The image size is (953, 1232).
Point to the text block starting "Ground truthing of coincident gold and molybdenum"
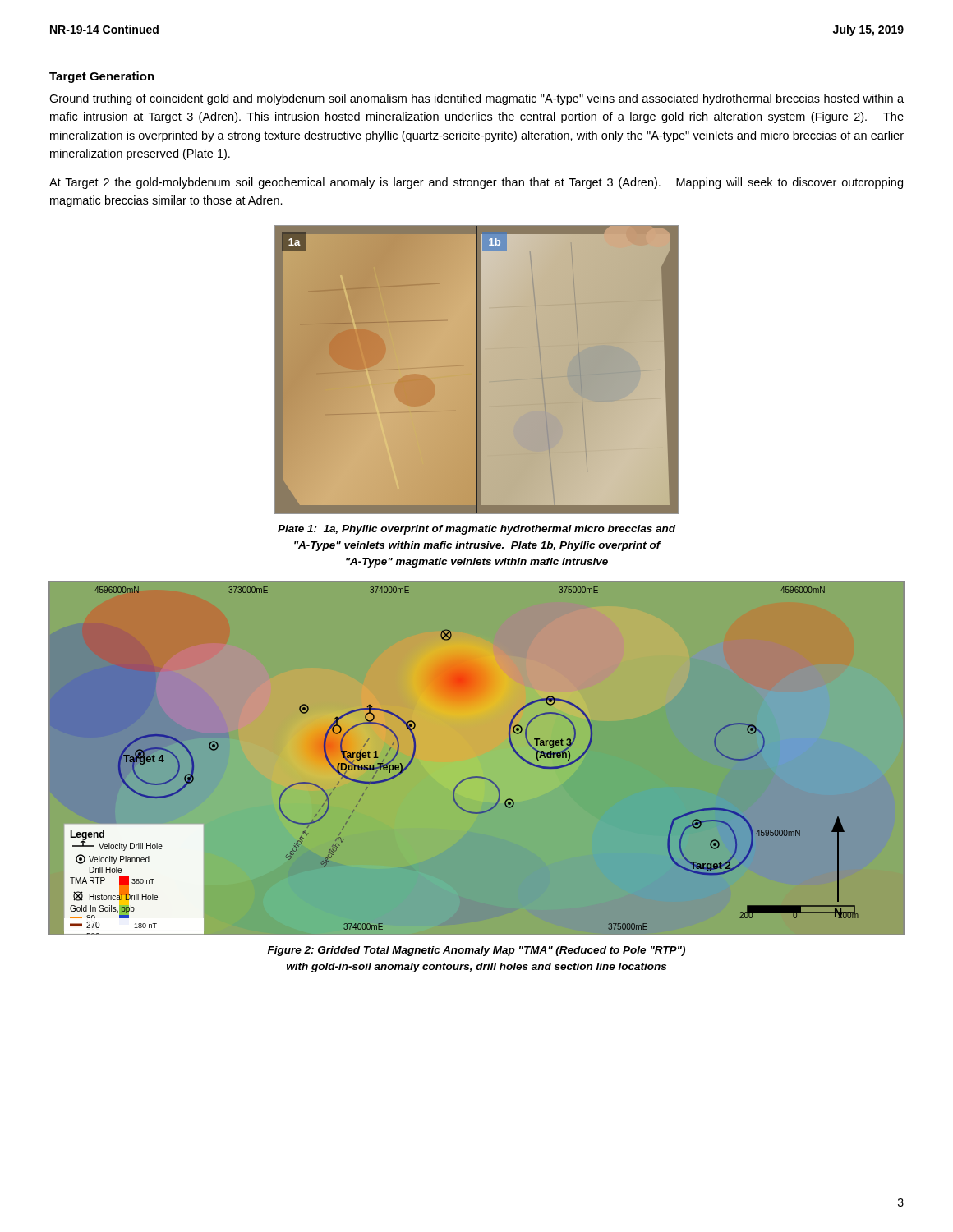(x=476, y=126)
